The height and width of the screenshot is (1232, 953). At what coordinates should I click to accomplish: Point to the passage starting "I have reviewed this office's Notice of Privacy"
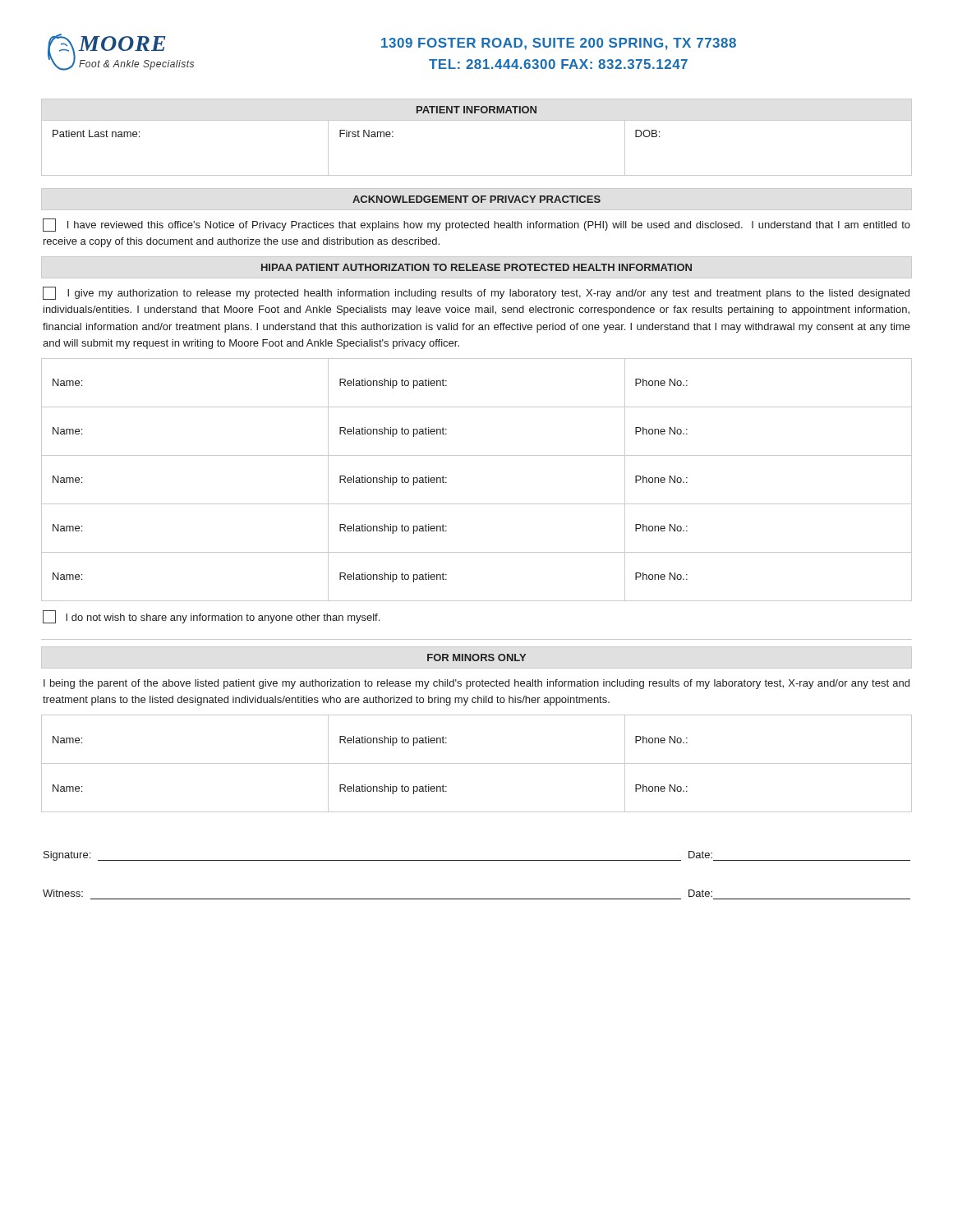476,233
